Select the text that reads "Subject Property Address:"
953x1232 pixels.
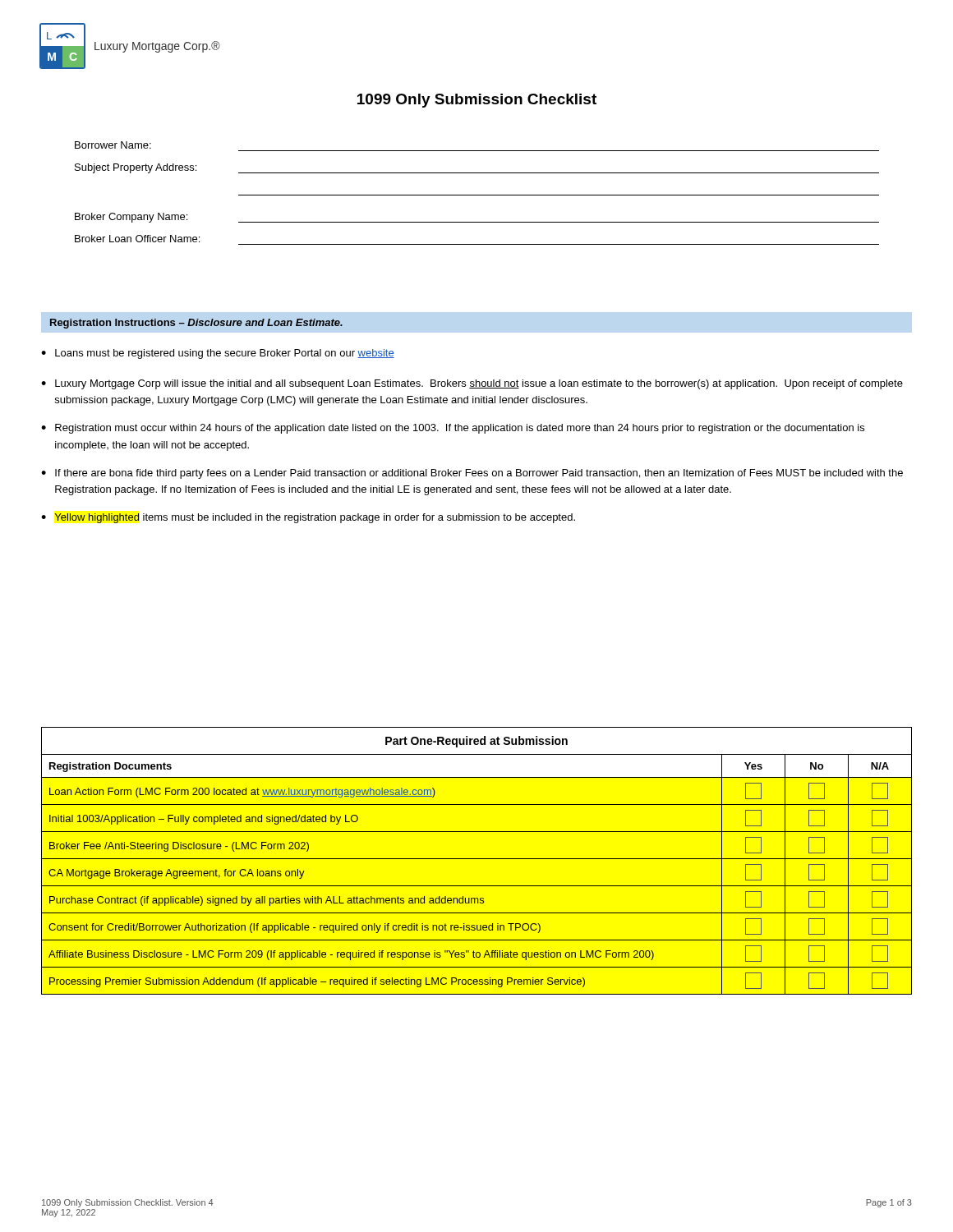[x=476, y=166]
